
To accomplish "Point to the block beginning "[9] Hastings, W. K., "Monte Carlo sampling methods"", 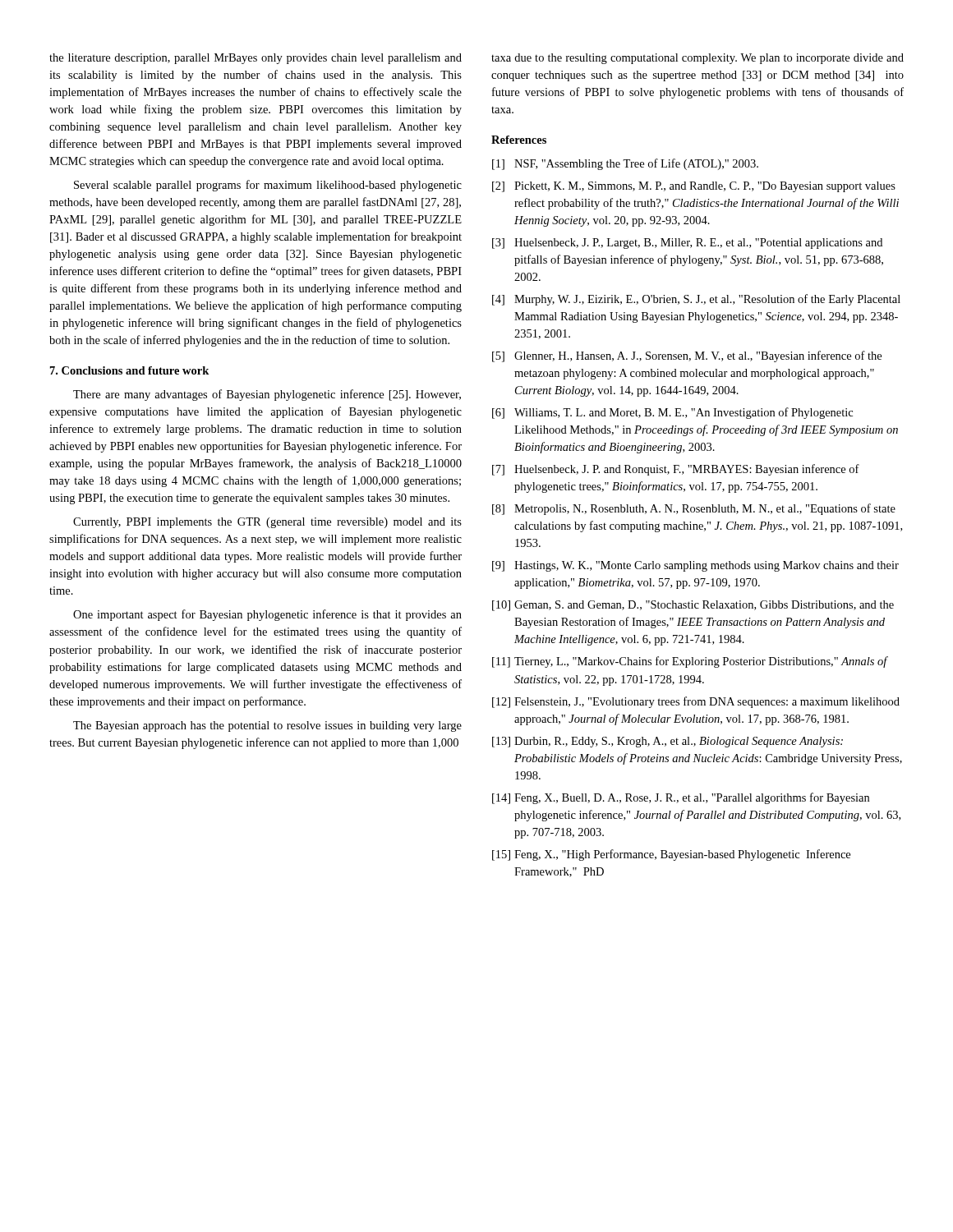I will (x=698, y=574).
